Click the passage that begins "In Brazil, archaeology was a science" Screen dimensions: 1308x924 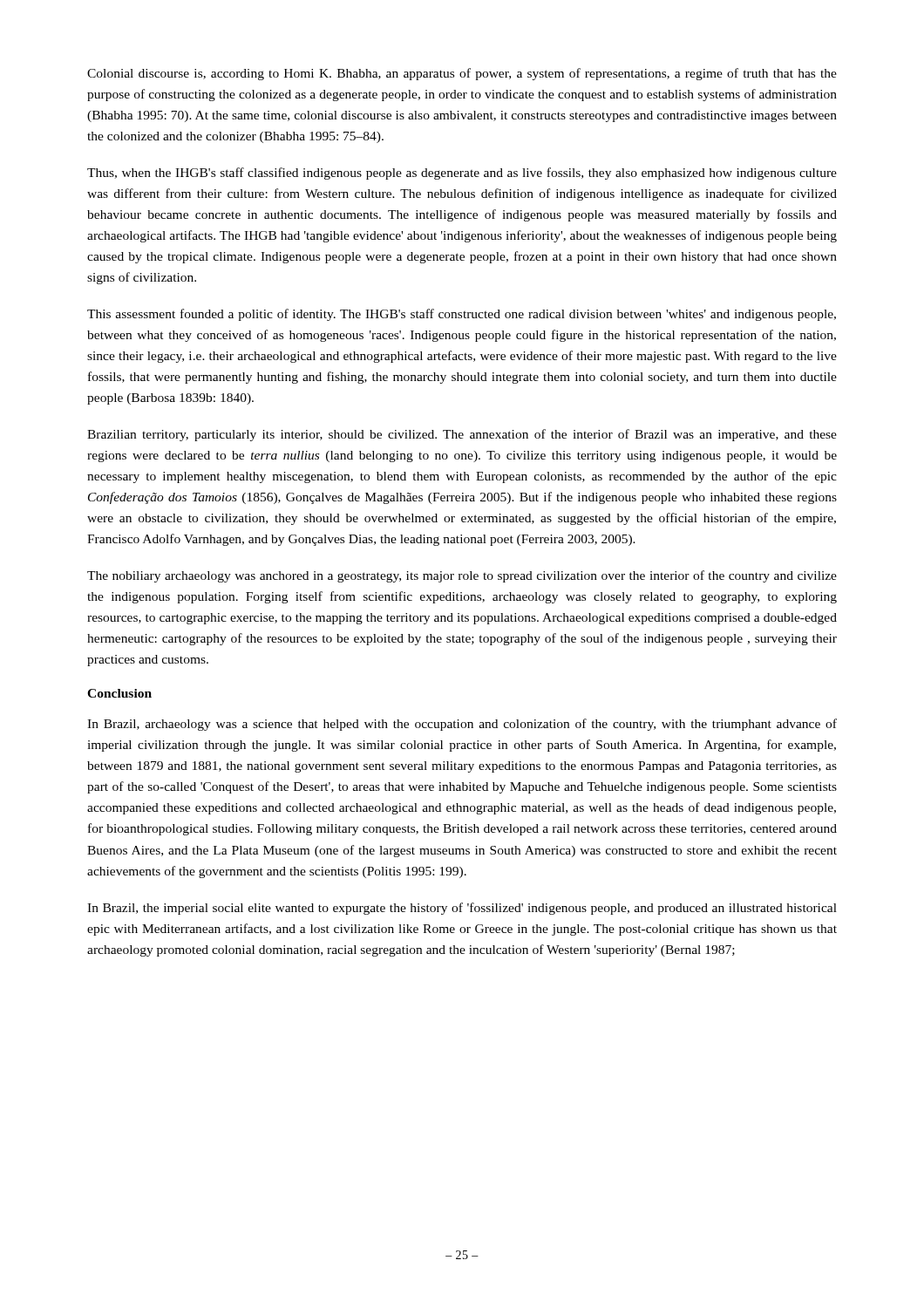[462, 797]
